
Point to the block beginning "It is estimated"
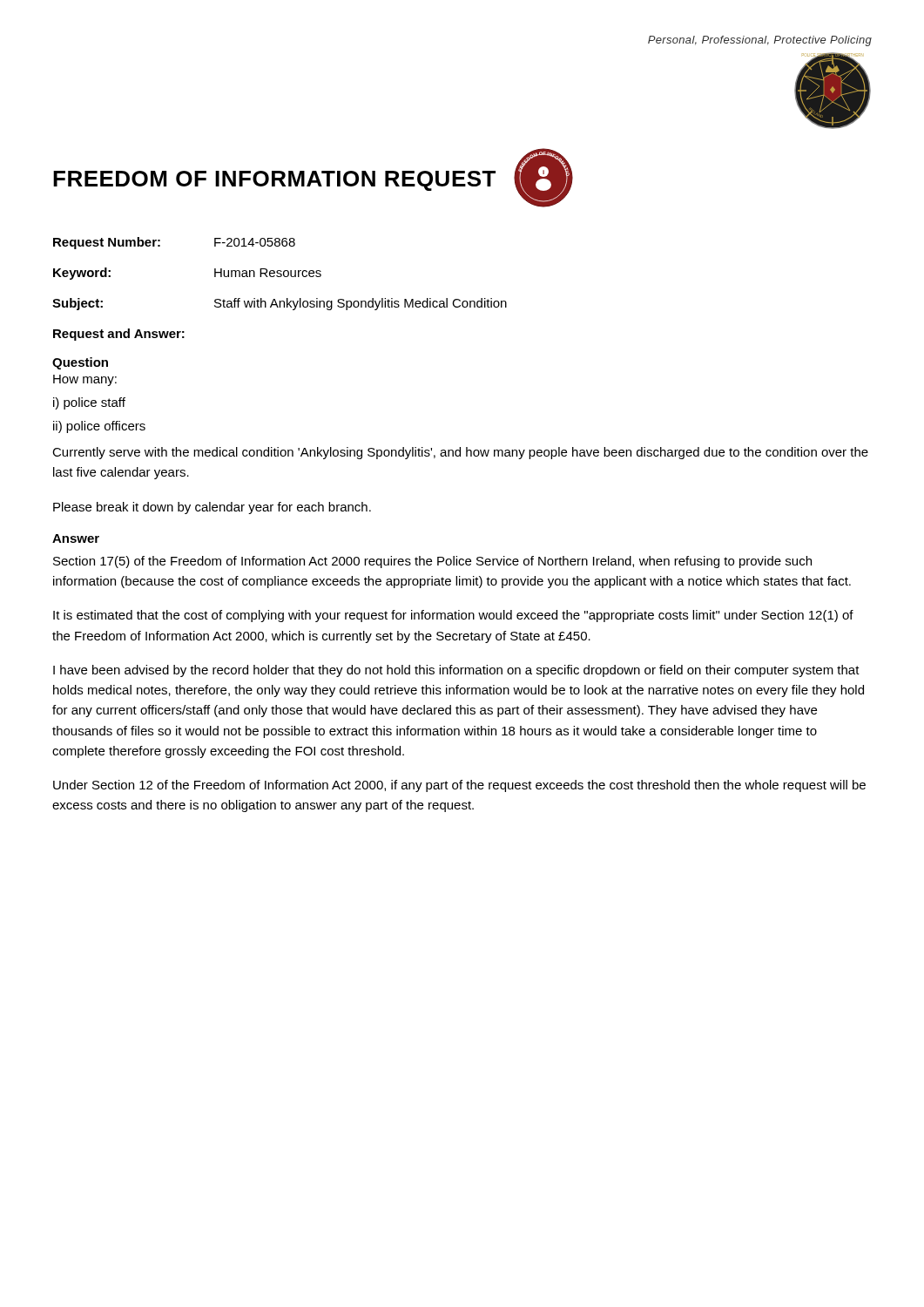coord(453,625)
